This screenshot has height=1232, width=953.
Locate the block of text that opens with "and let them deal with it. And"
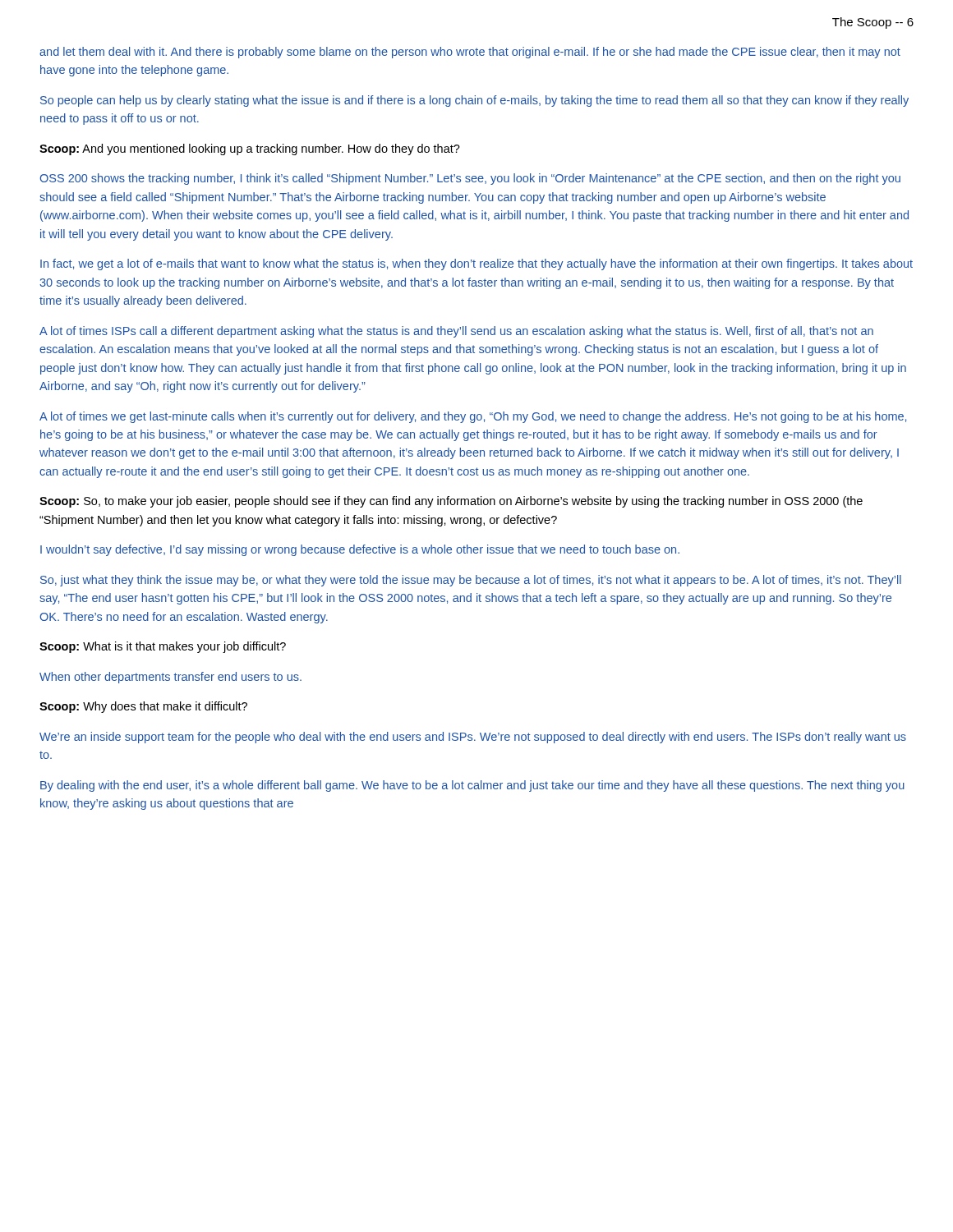[470, 61]
